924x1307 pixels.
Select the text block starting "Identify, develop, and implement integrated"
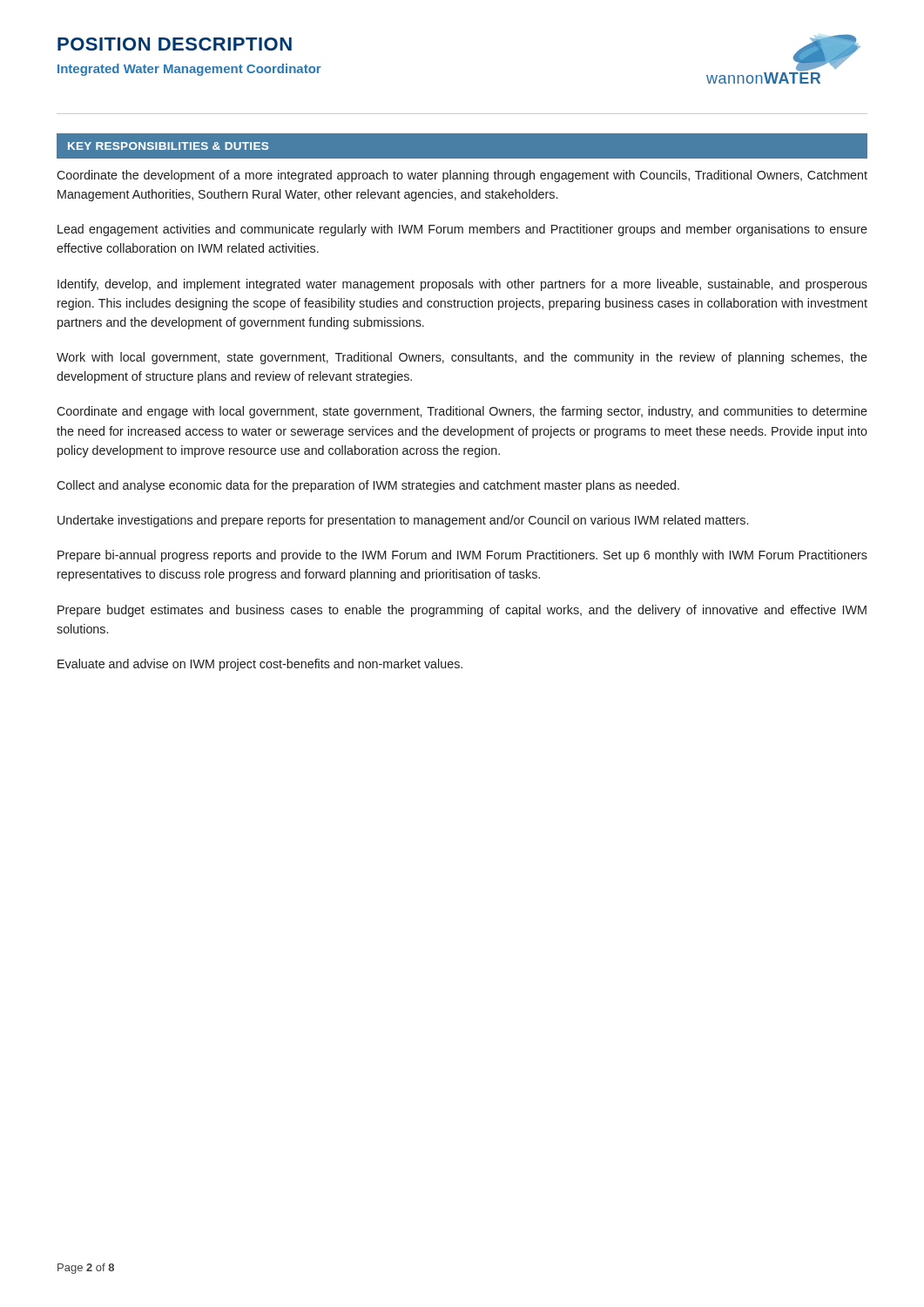click(462, 303)
